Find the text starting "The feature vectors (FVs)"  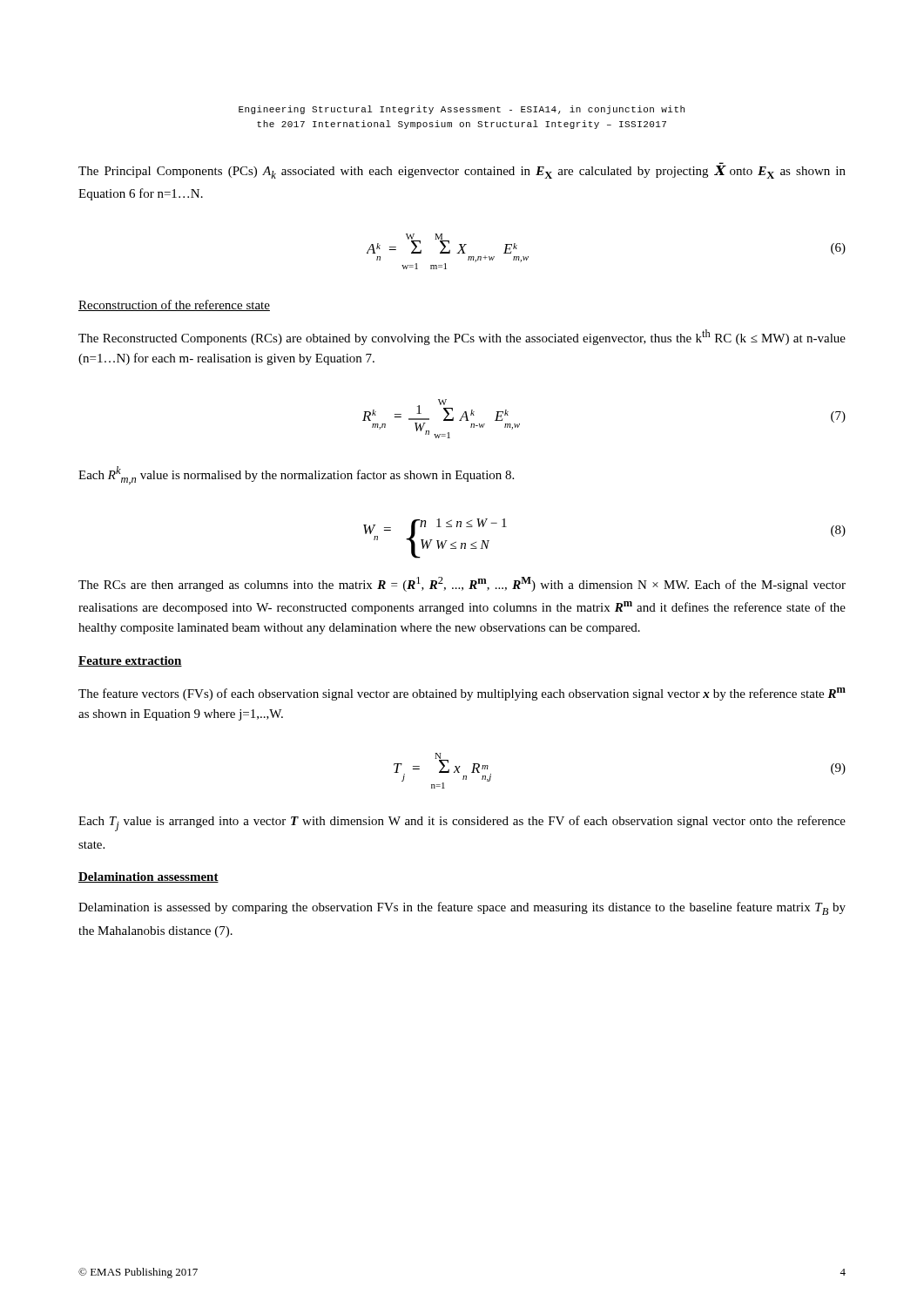click(462, 702)
